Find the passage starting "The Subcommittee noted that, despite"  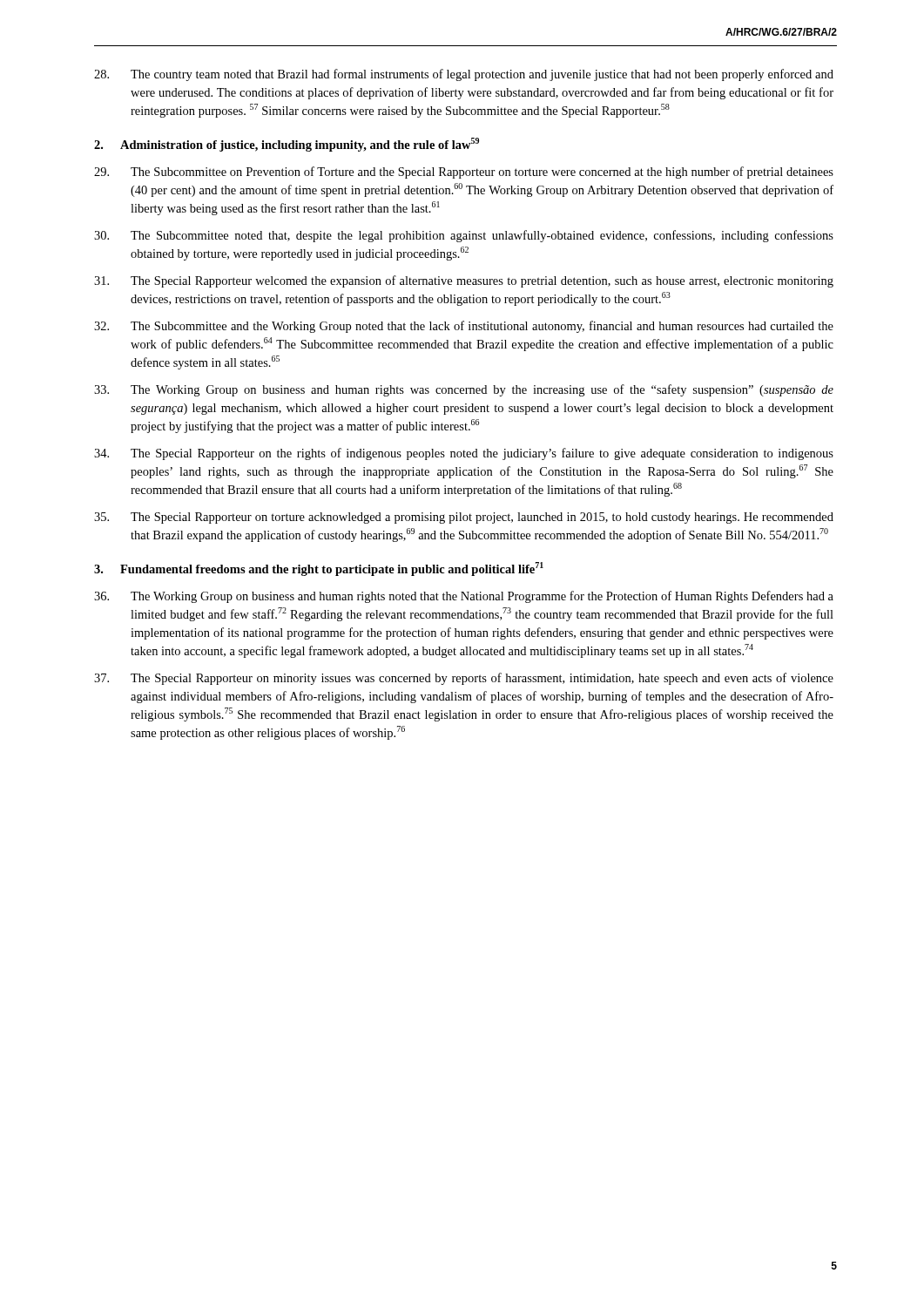465,245
